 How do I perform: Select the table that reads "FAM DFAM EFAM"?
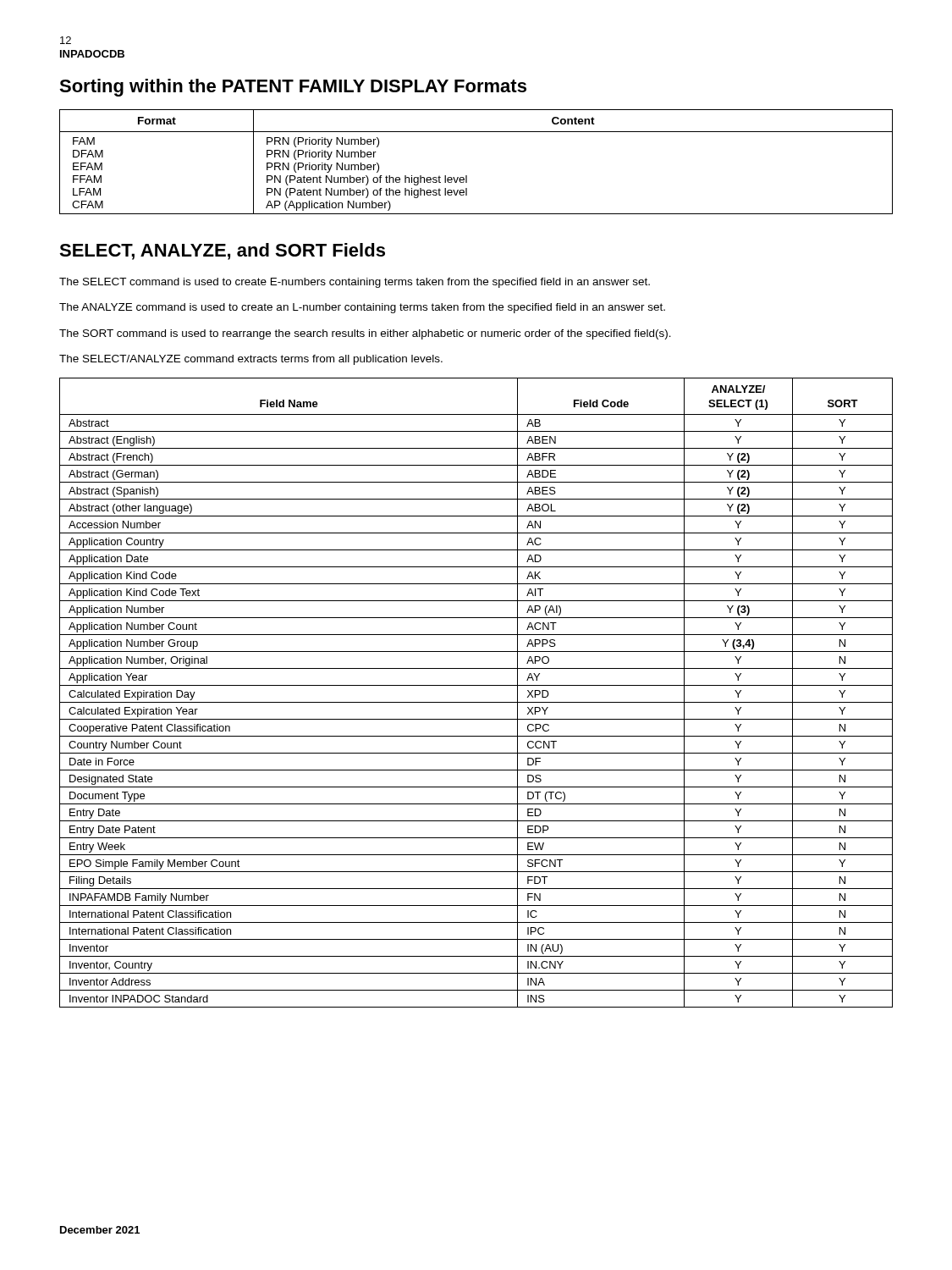pos(476,162)
